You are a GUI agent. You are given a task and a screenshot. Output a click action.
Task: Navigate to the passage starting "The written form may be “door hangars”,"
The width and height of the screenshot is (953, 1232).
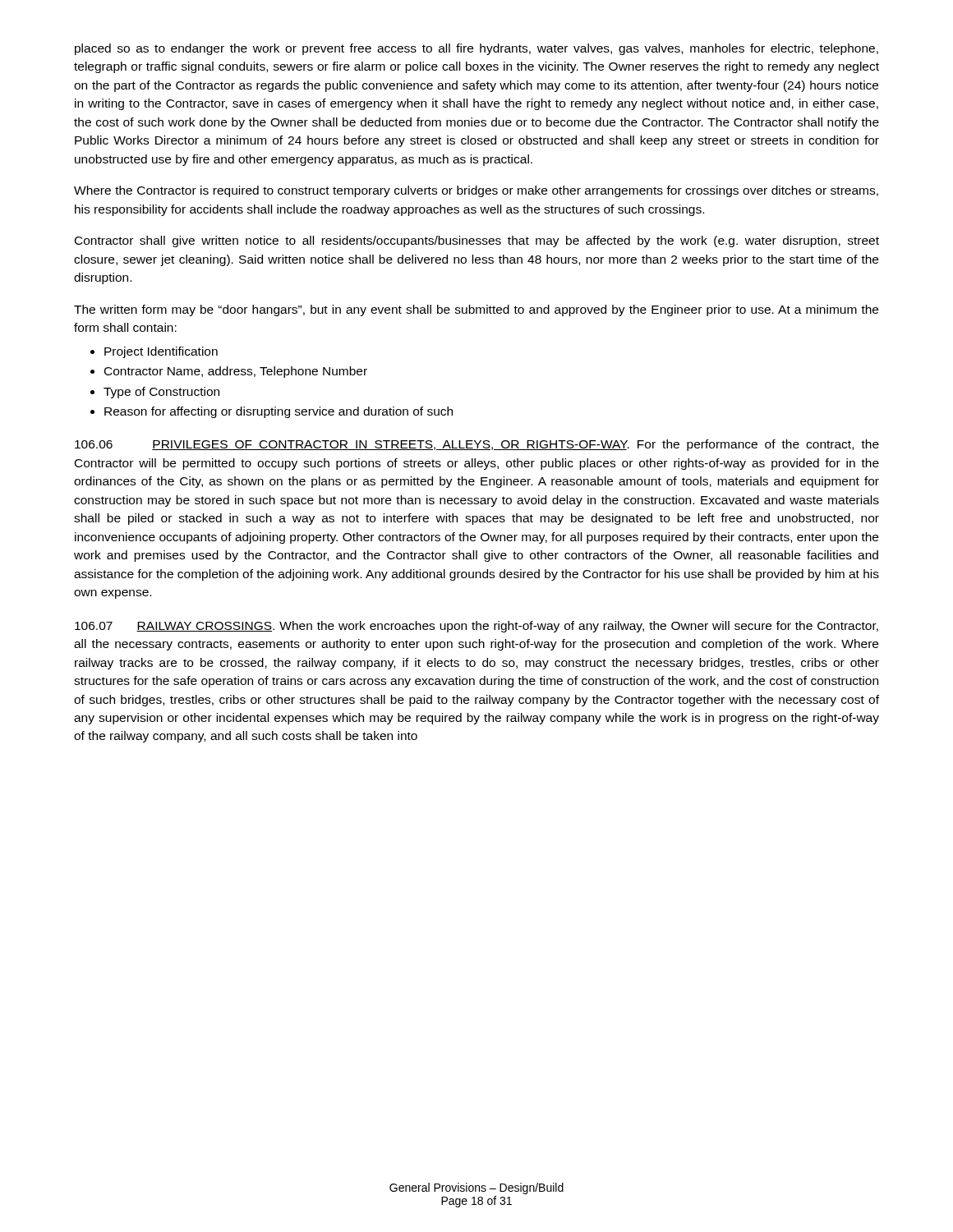(x=476, y=318)
